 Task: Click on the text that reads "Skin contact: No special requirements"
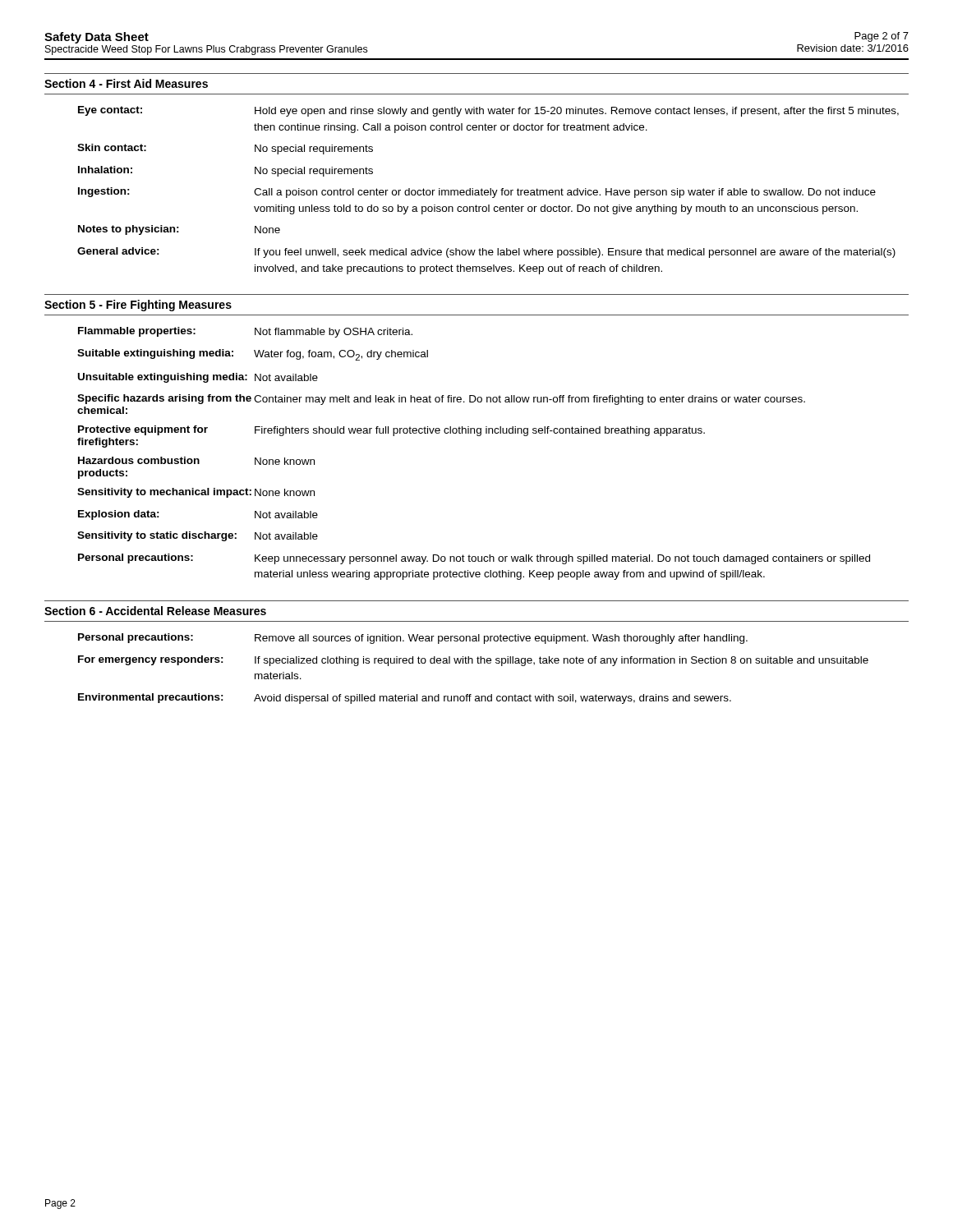pos(113,150)
